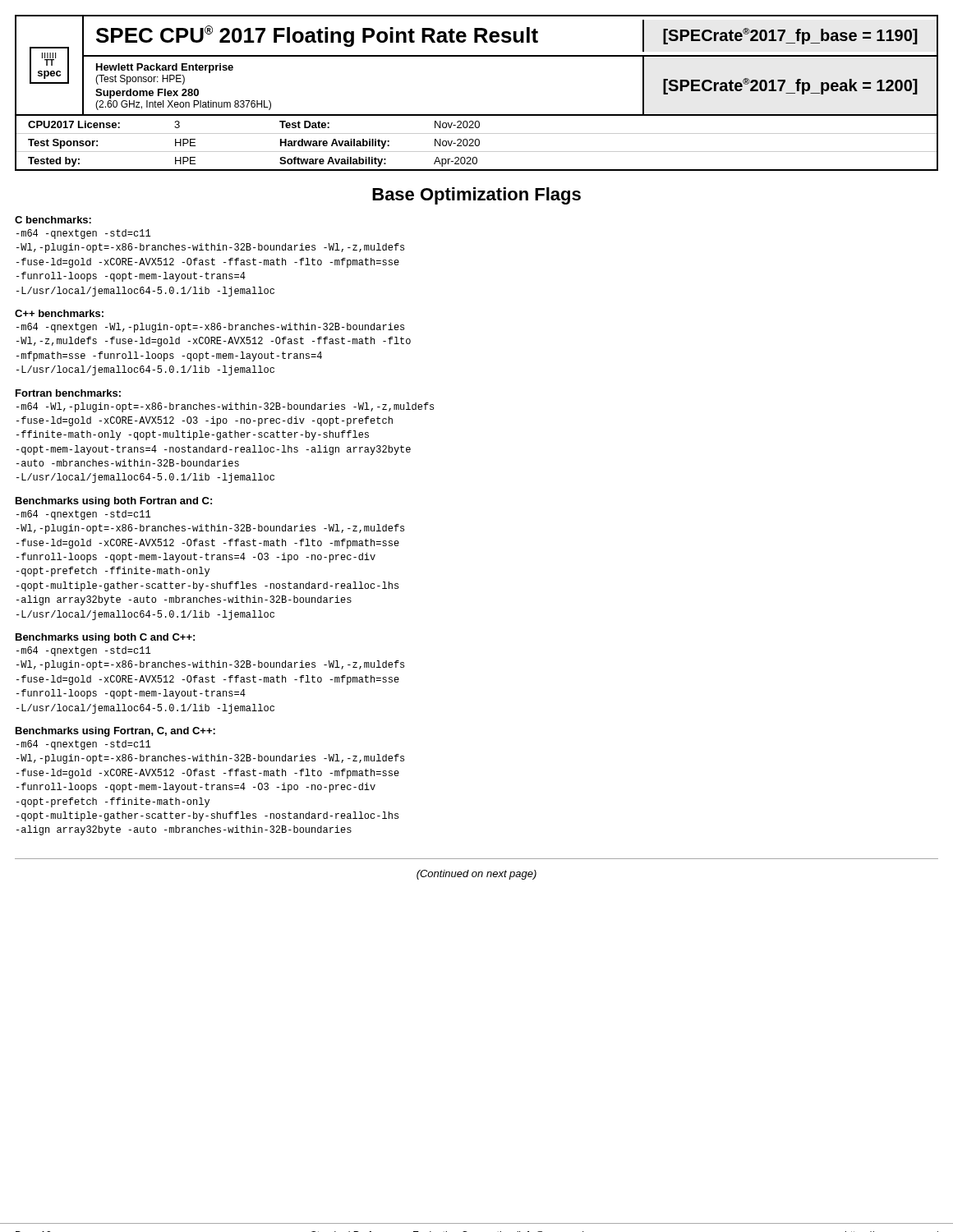Viewport: 953px width, 1232px height.
Task: Locate a table
Action: (476, 143)
